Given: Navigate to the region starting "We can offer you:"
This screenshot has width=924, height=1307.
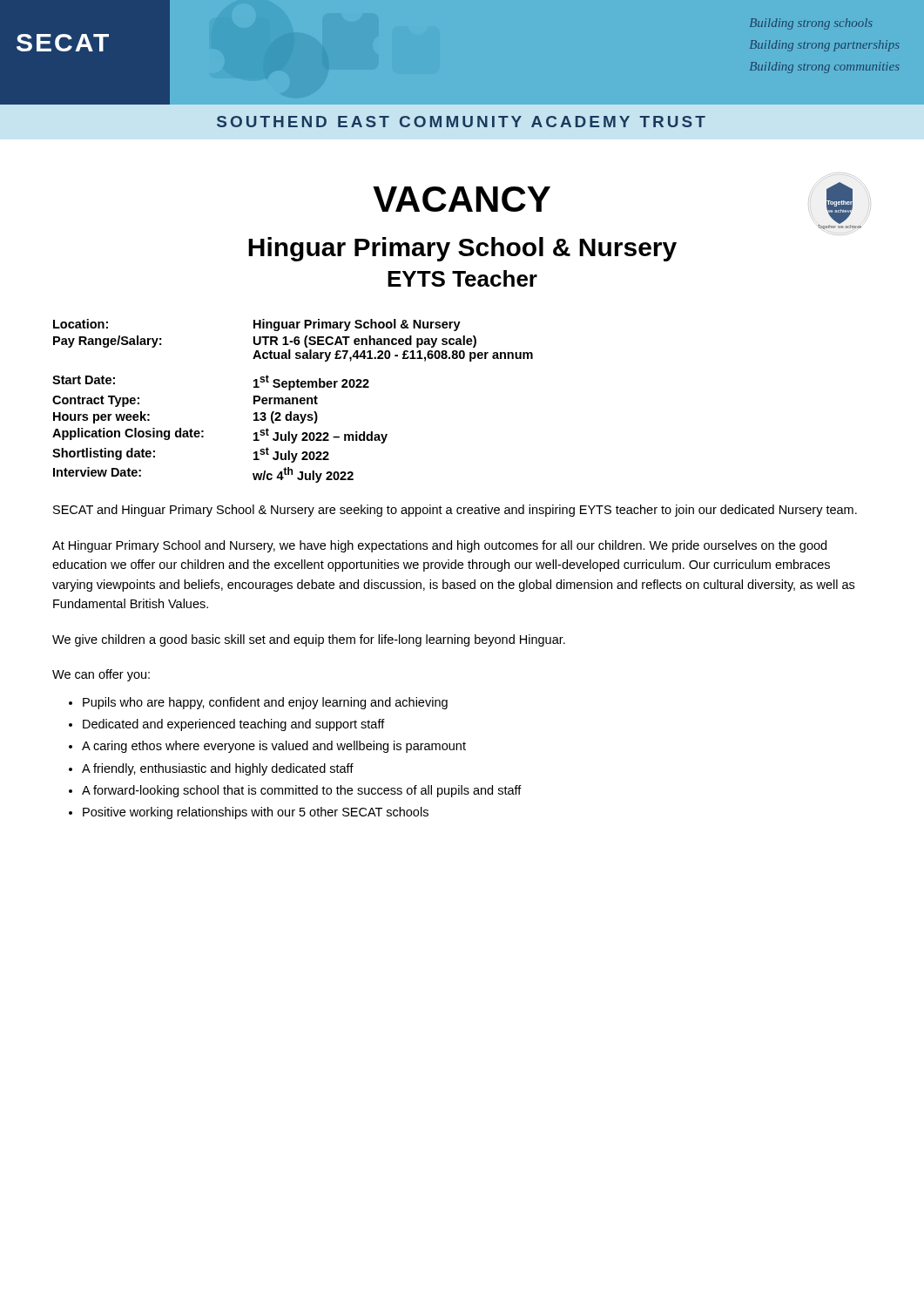Looking at the screenshot, I should (x=102, y=675).
